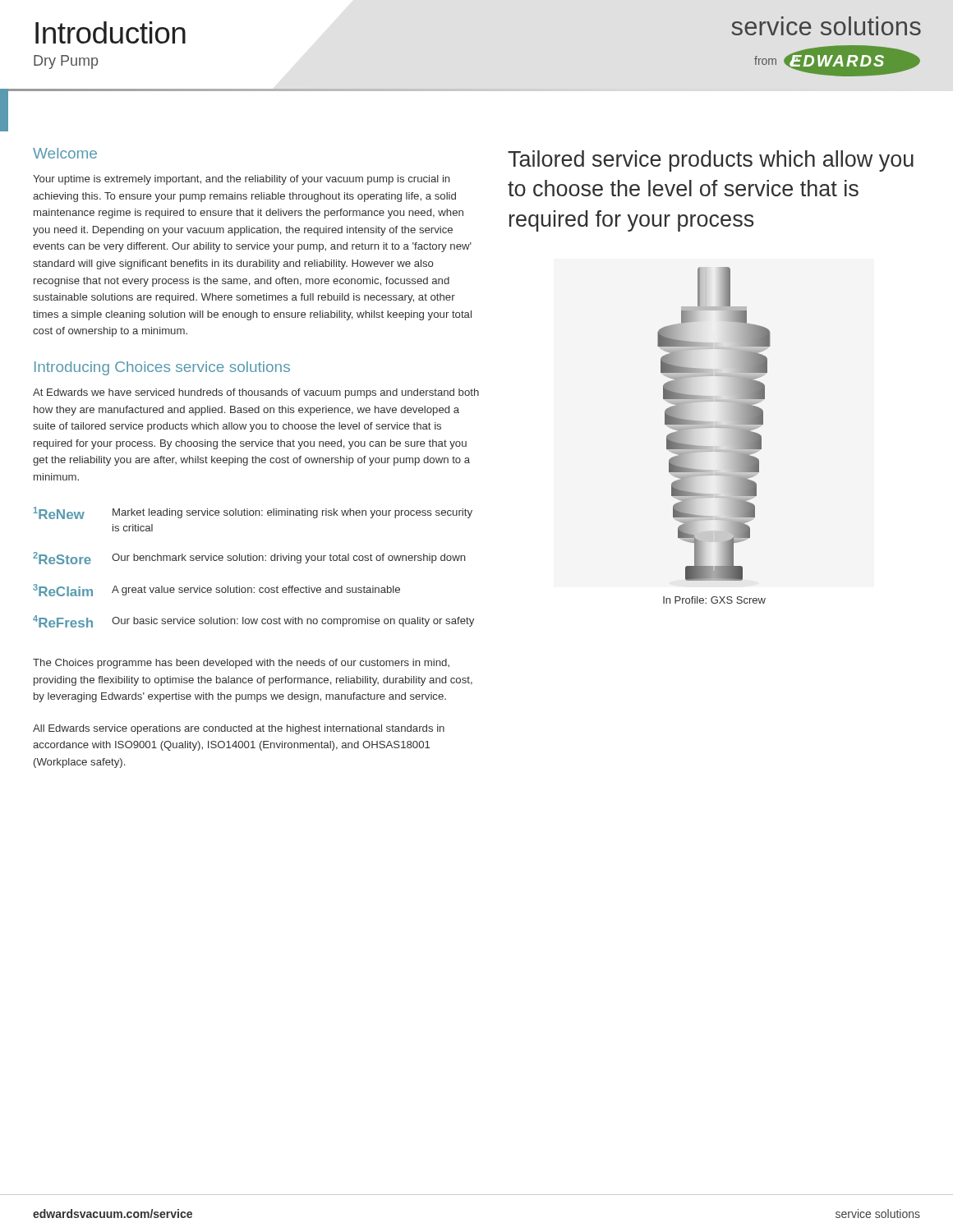Point to "Introduction Dry Pump"
Image resolution: width=953 pixels, height=1232 pixels.
(x=110, y=43)
